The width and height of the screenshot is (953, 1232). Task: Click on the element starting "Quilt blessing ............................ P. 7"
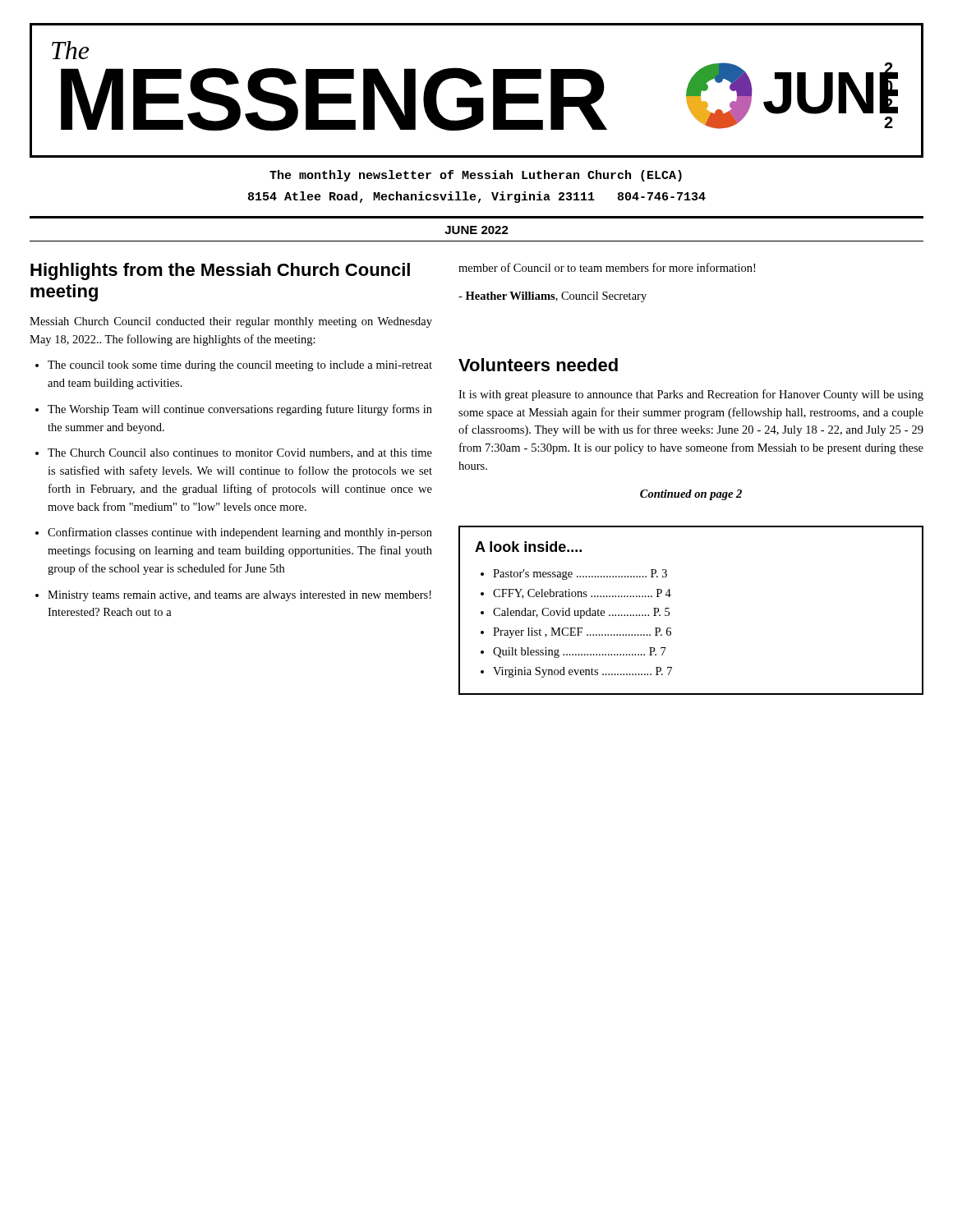pyautogui.click(x=579, y=652)
